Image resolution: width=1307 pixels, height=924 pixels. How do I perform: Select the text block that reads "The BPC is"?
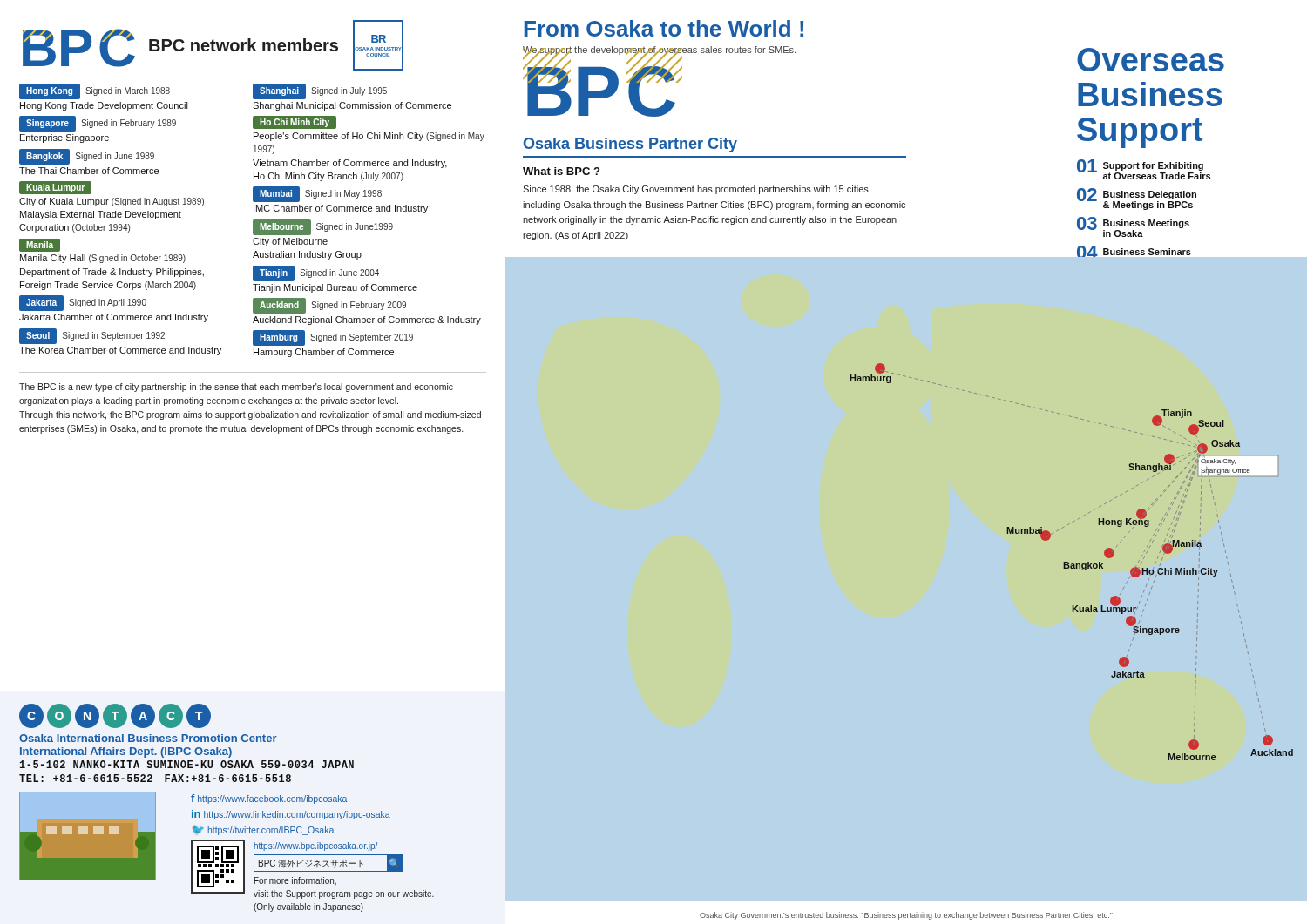pos(250,408)
